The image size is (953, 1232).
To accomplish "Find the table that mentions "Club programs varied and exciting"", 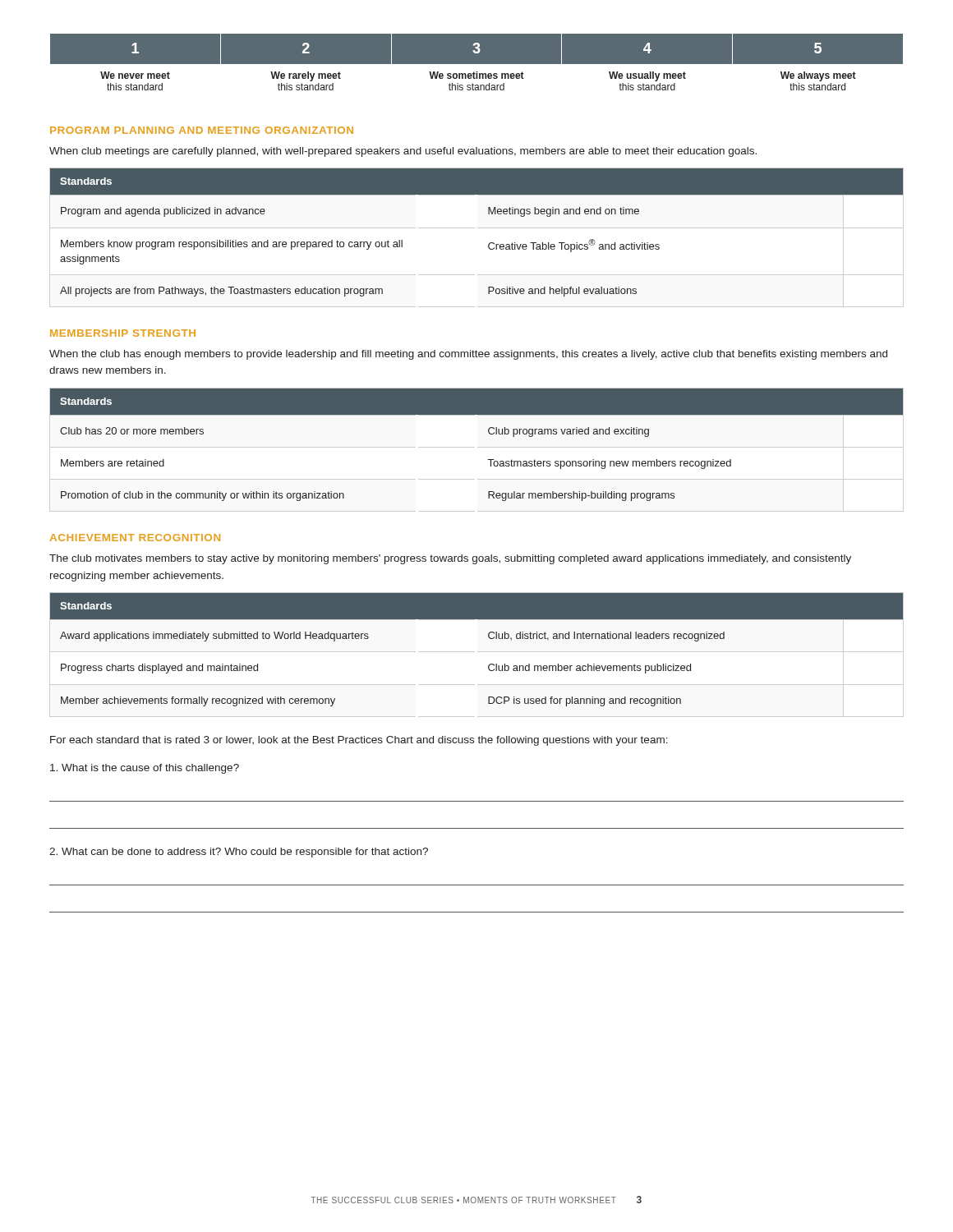I will pyautogui.click(x=476, y=450).
